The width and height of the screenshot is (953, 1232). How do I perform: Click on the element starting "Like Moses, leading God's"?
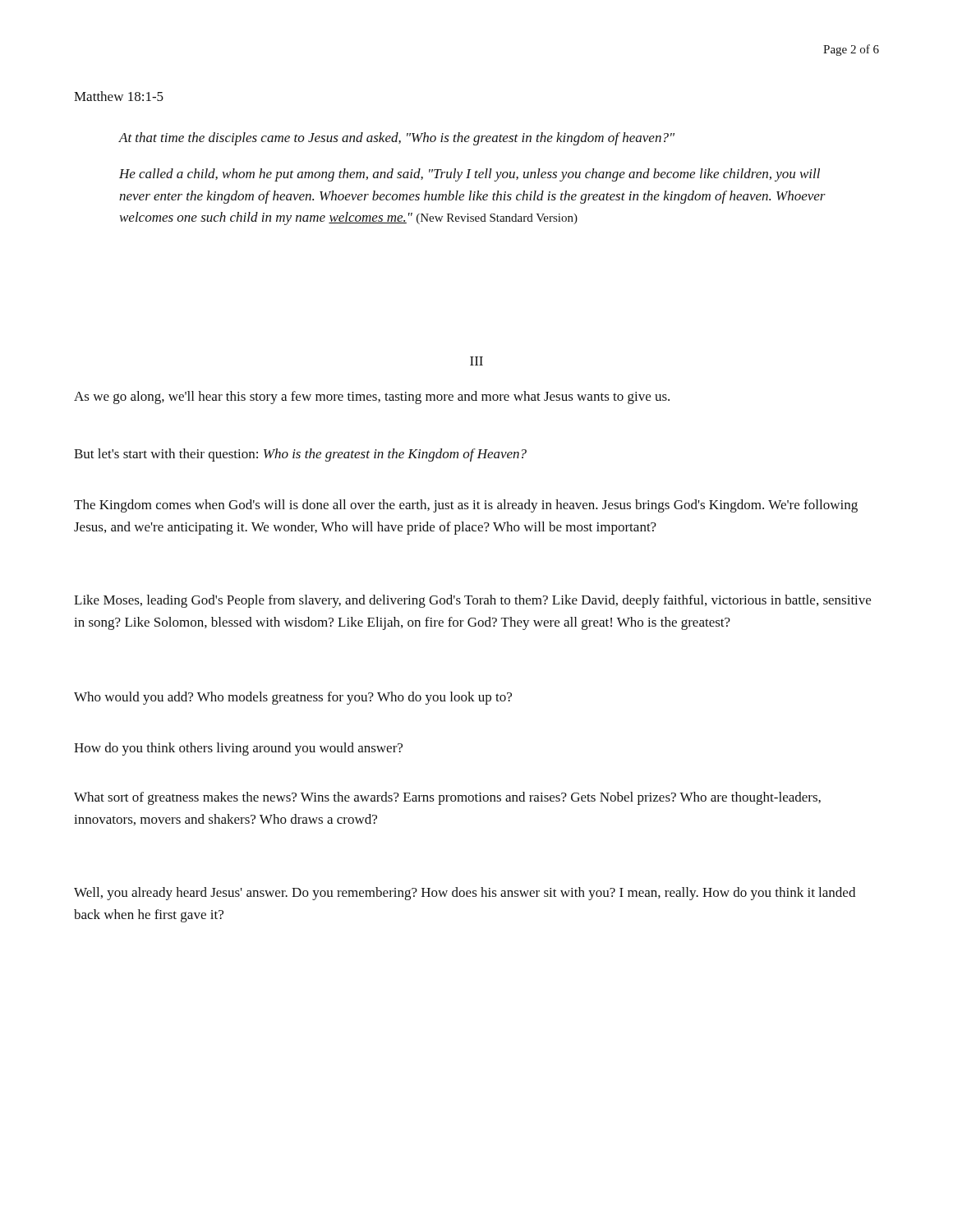coord(473,611)
